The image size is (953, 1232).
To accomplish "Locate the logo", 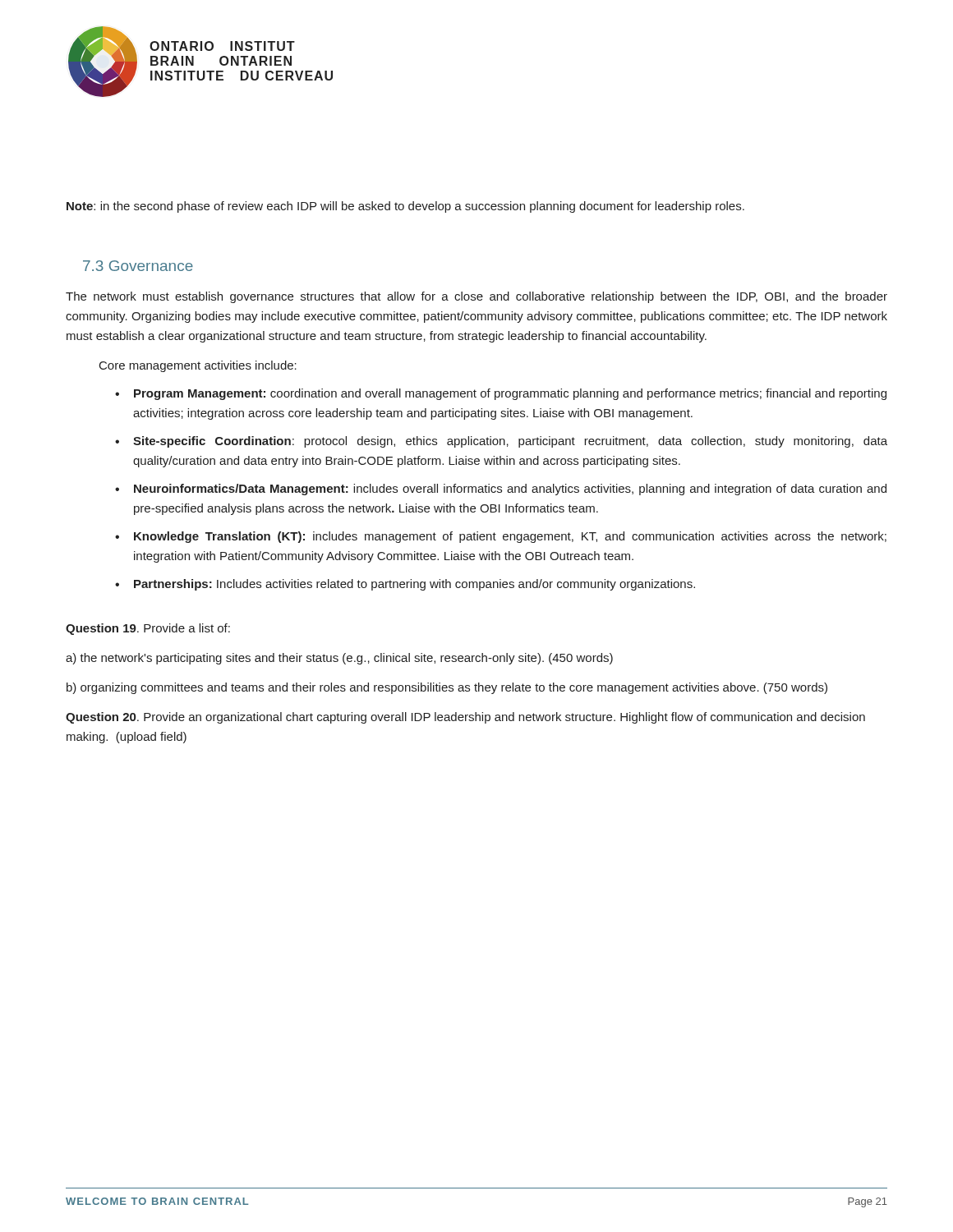I will (200, 62).
